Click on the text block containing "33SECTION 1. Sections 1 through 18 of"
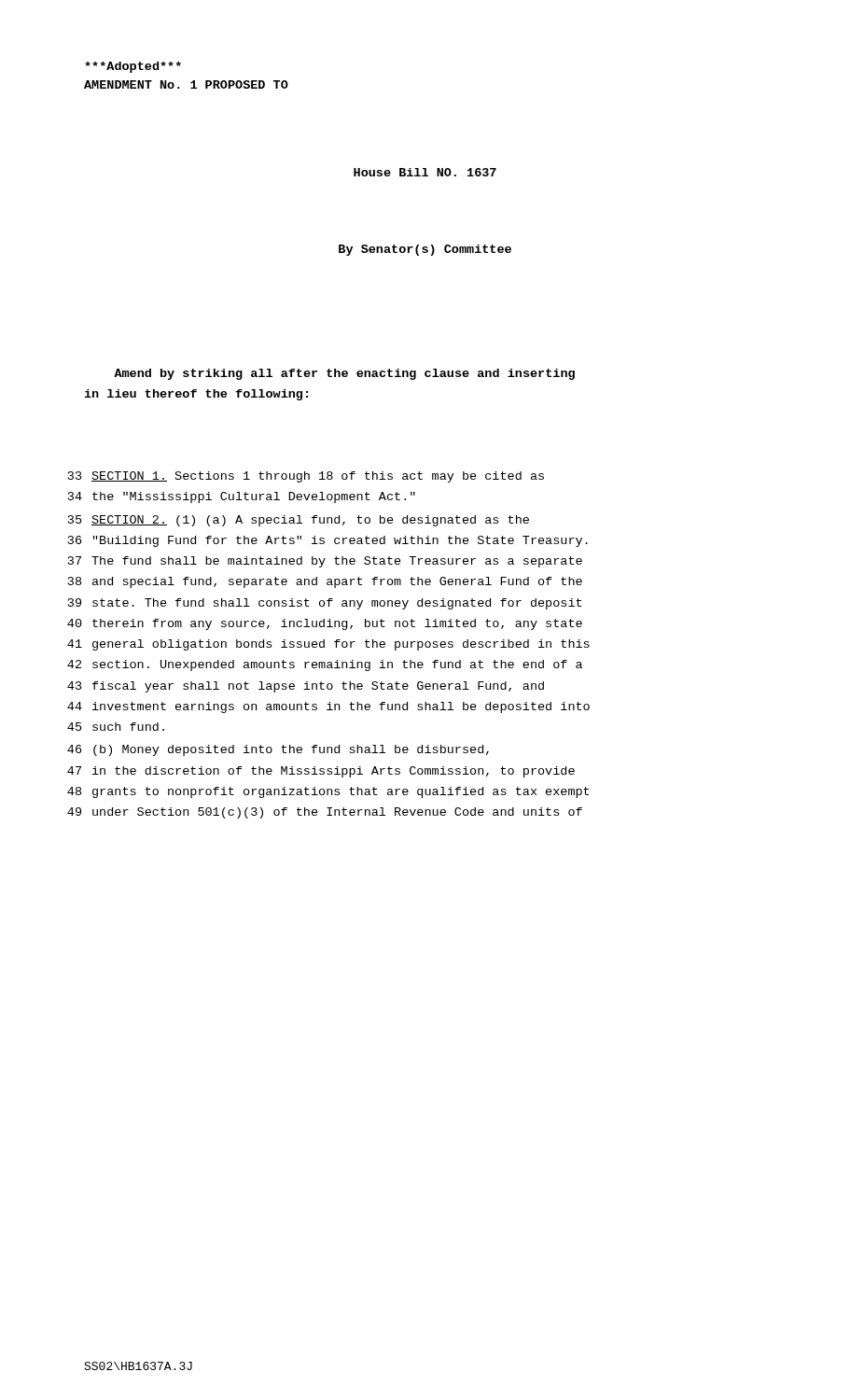Screen dimensions: 1400x850 [x=417, y=645]
